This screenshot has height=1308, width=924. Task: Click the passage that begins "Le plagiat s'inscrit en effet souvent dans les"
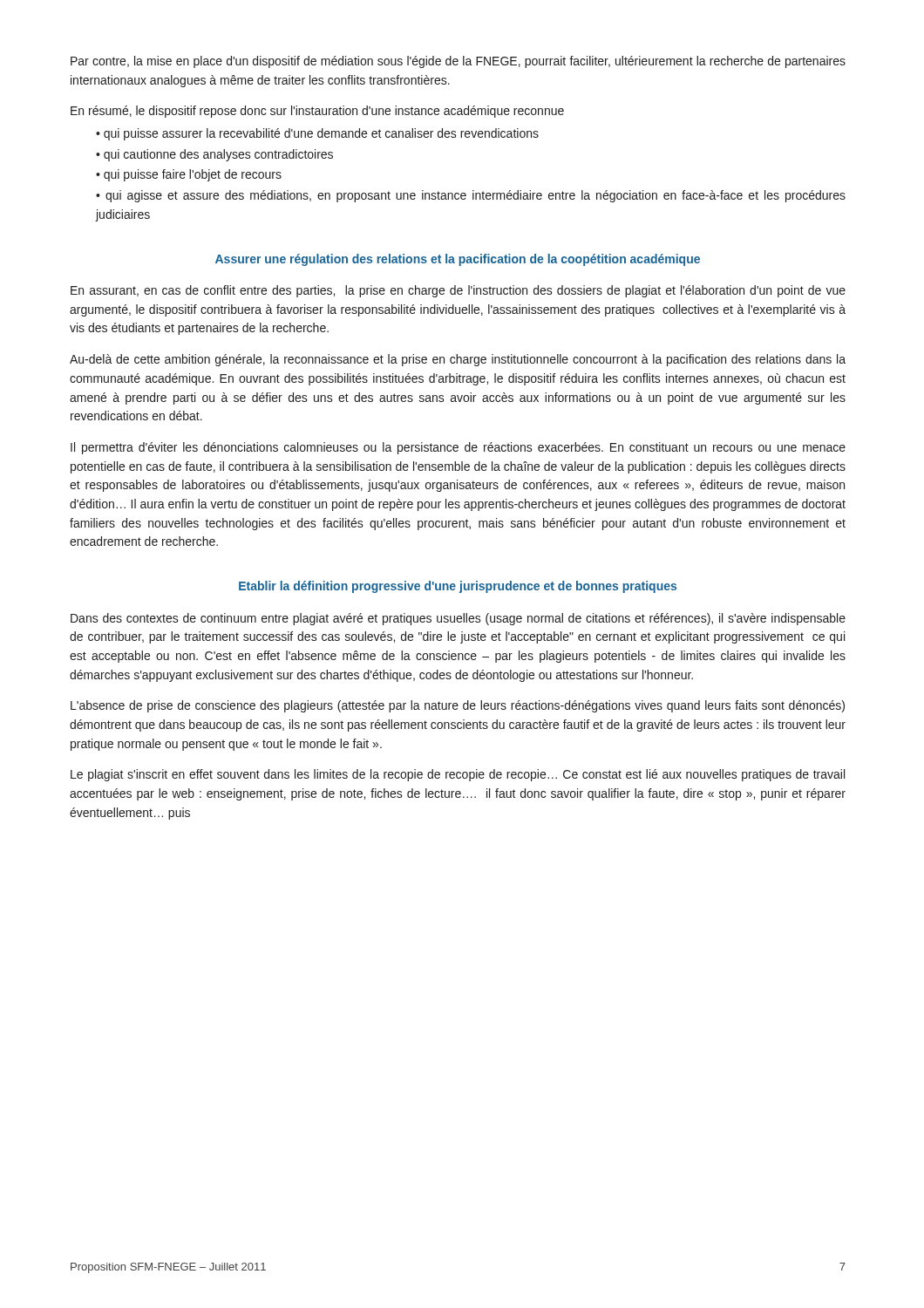click(458, 794)
